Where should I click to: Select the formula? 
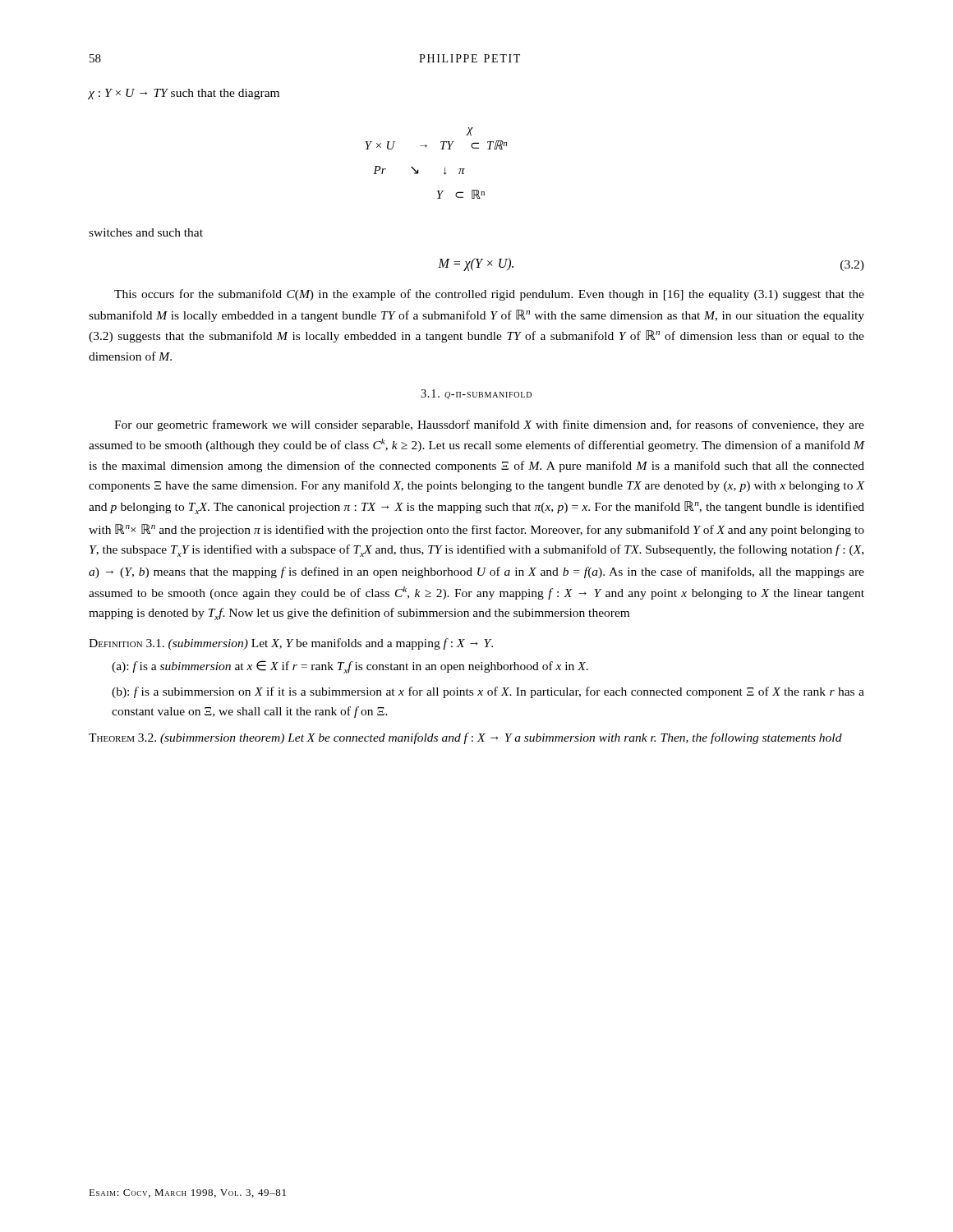tap(651, 264)
